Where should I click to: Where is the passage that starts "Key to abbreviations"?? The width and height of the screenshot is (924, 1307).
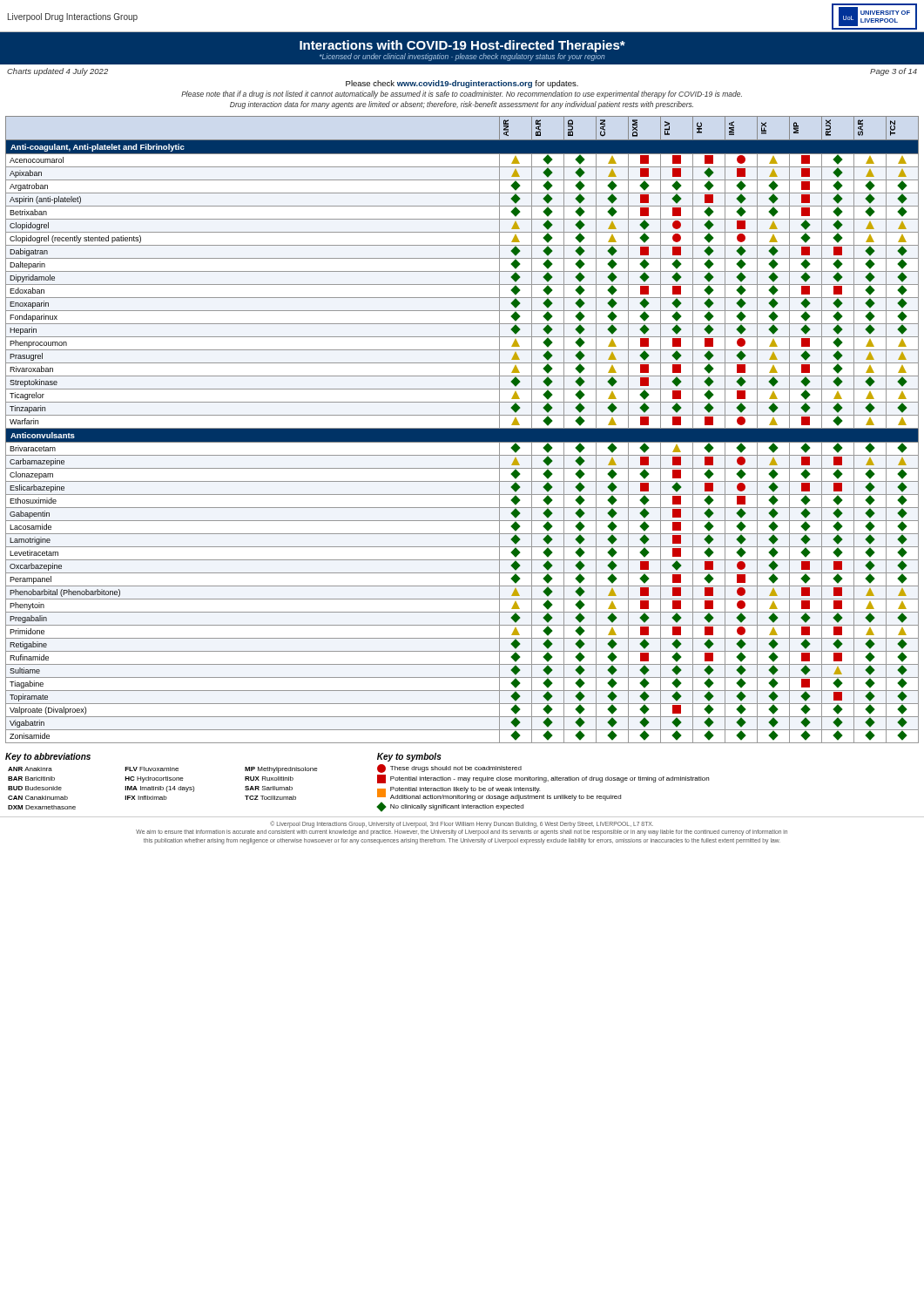point(186,782)
